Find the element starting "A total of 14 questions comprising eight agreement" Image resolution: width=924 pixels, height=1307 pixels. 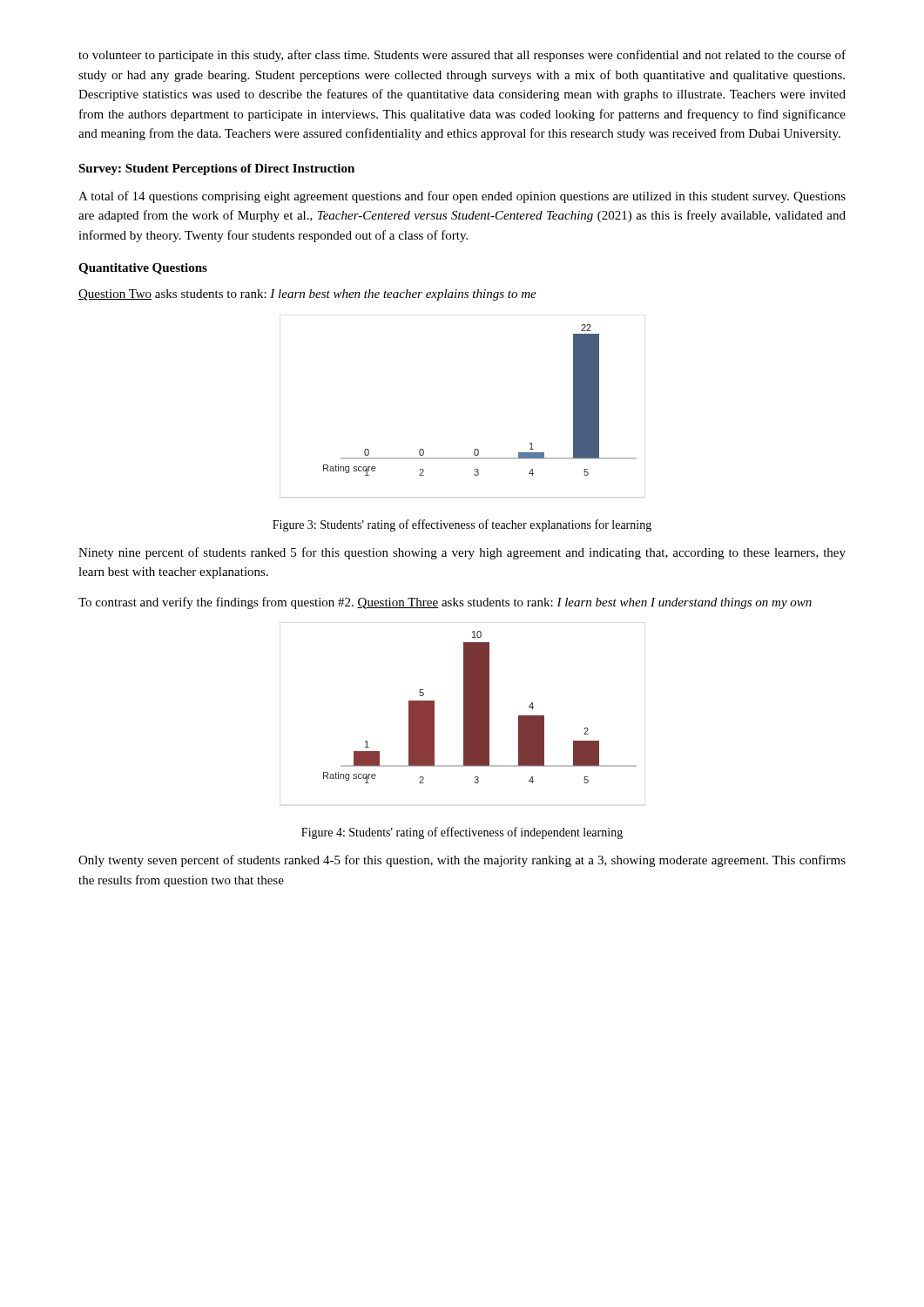coord(462,215)
